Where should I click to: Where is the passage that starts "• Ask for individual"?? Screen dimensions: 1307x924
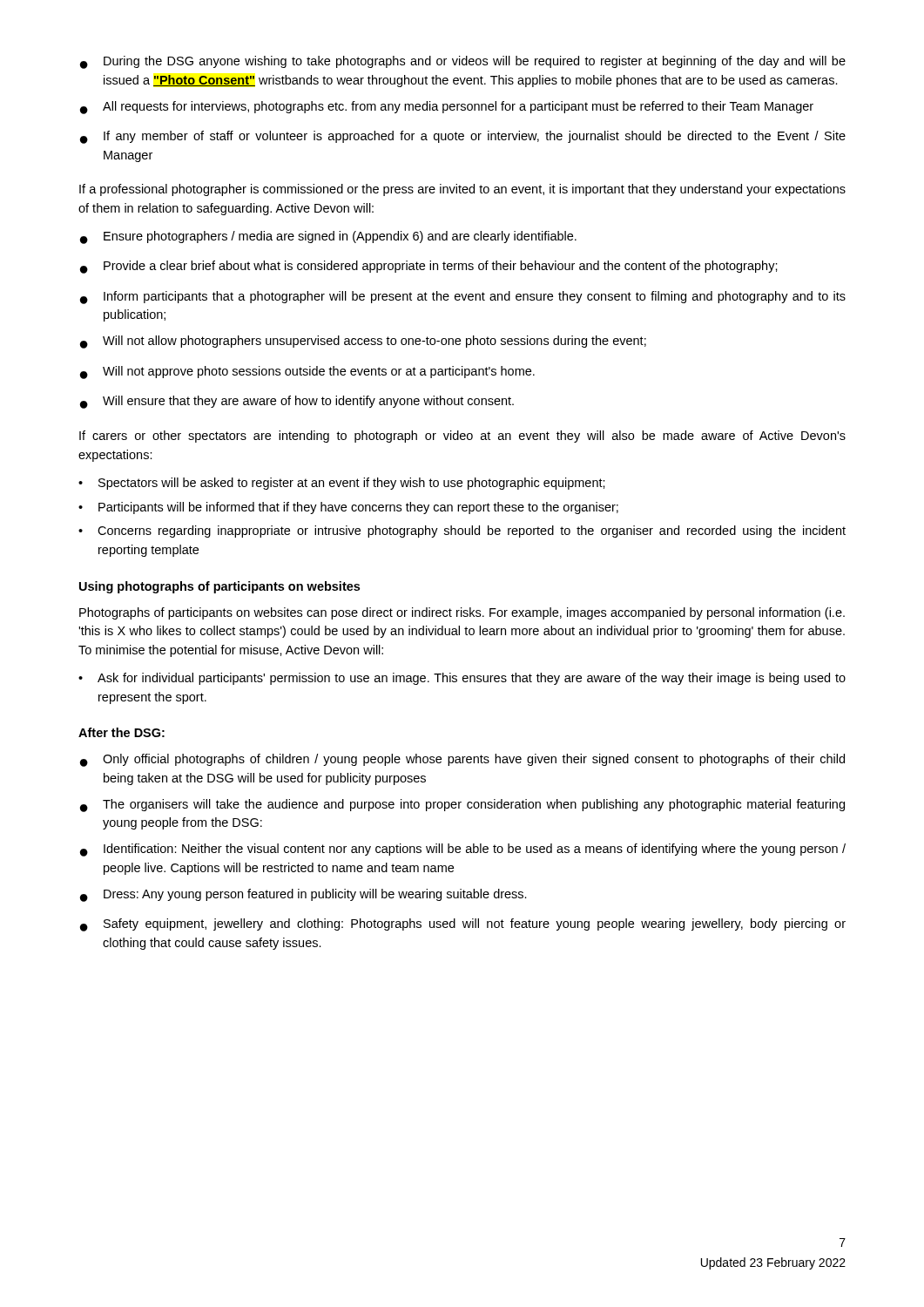pos(462,688)
